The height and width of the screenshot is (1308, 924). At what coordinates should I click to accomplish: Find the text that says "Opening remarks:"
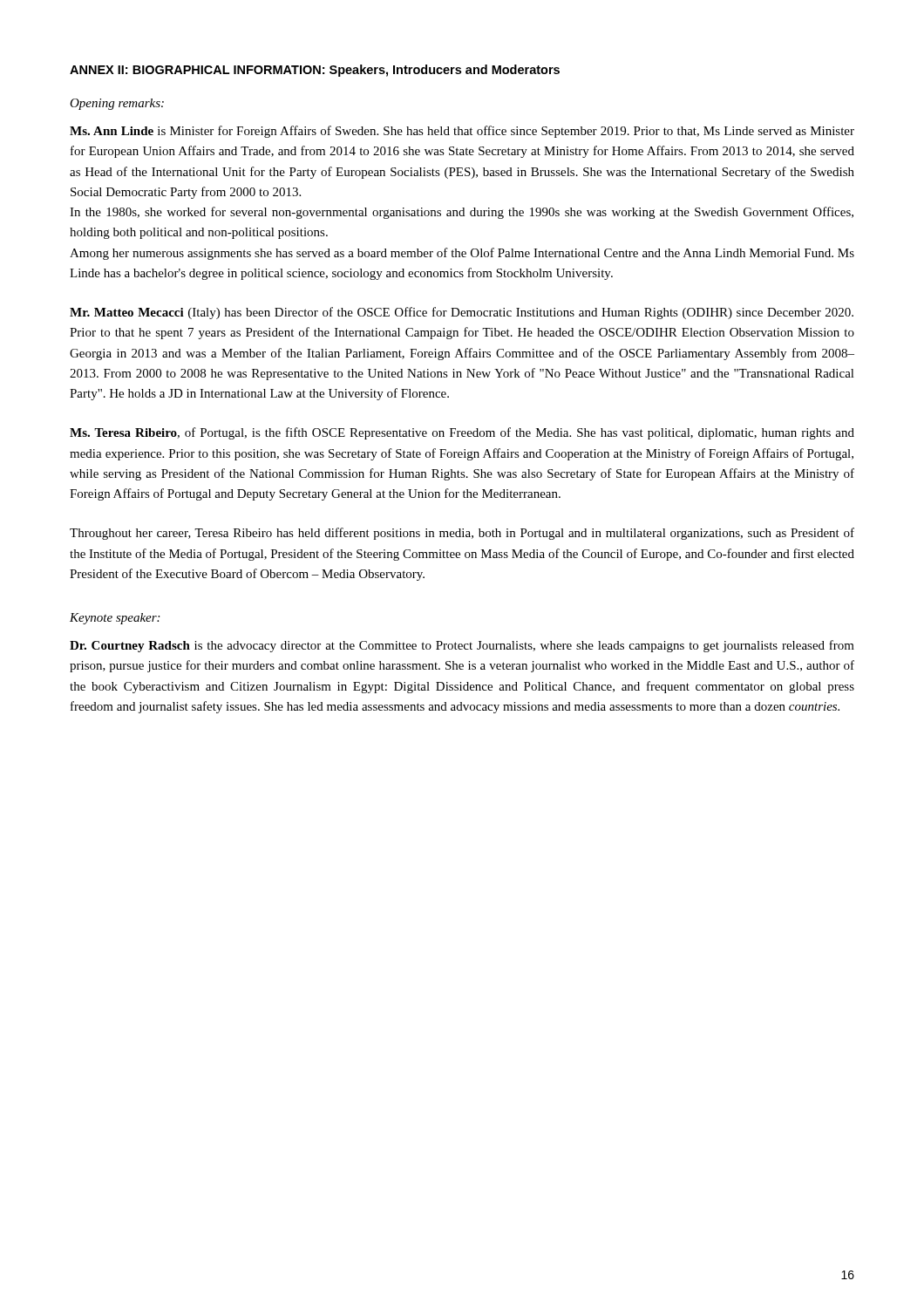(x=117, y=103)
